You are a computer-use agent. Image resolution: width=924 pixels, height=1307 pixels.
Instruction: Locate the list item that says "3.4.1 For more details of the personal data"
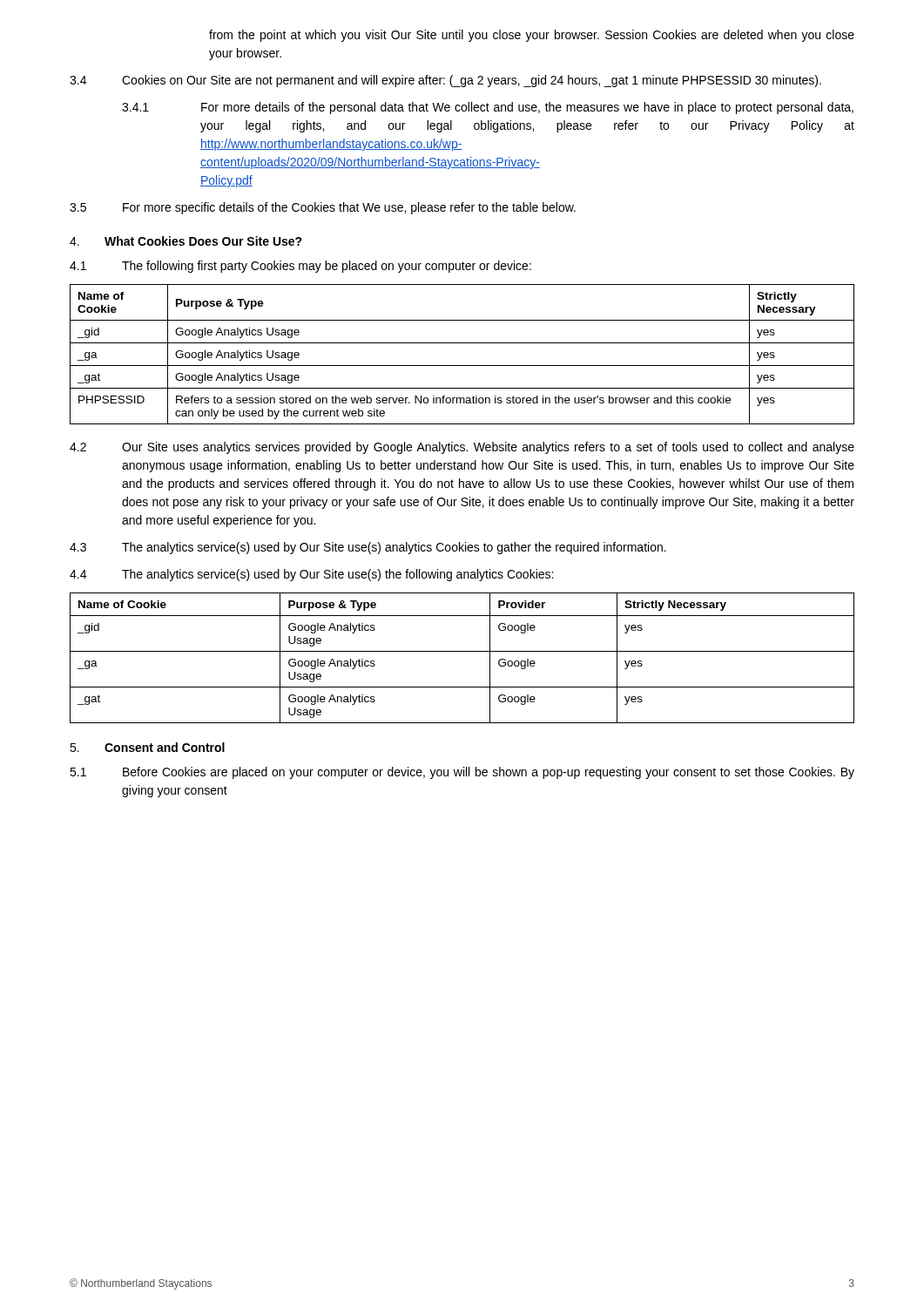[x=488, y=108]
